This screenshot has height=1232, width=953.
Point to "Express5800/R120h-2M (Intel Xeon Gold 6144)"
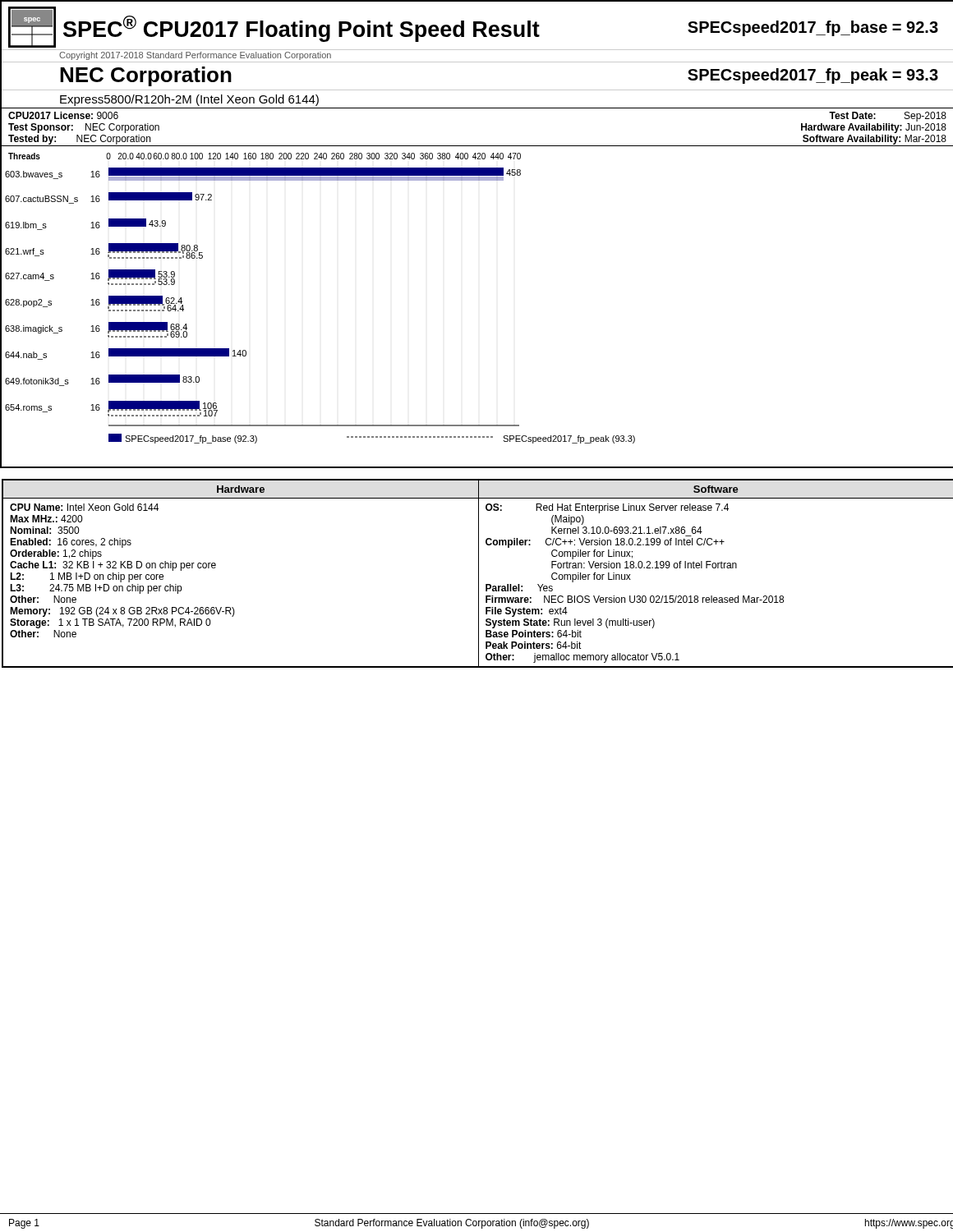189,99
